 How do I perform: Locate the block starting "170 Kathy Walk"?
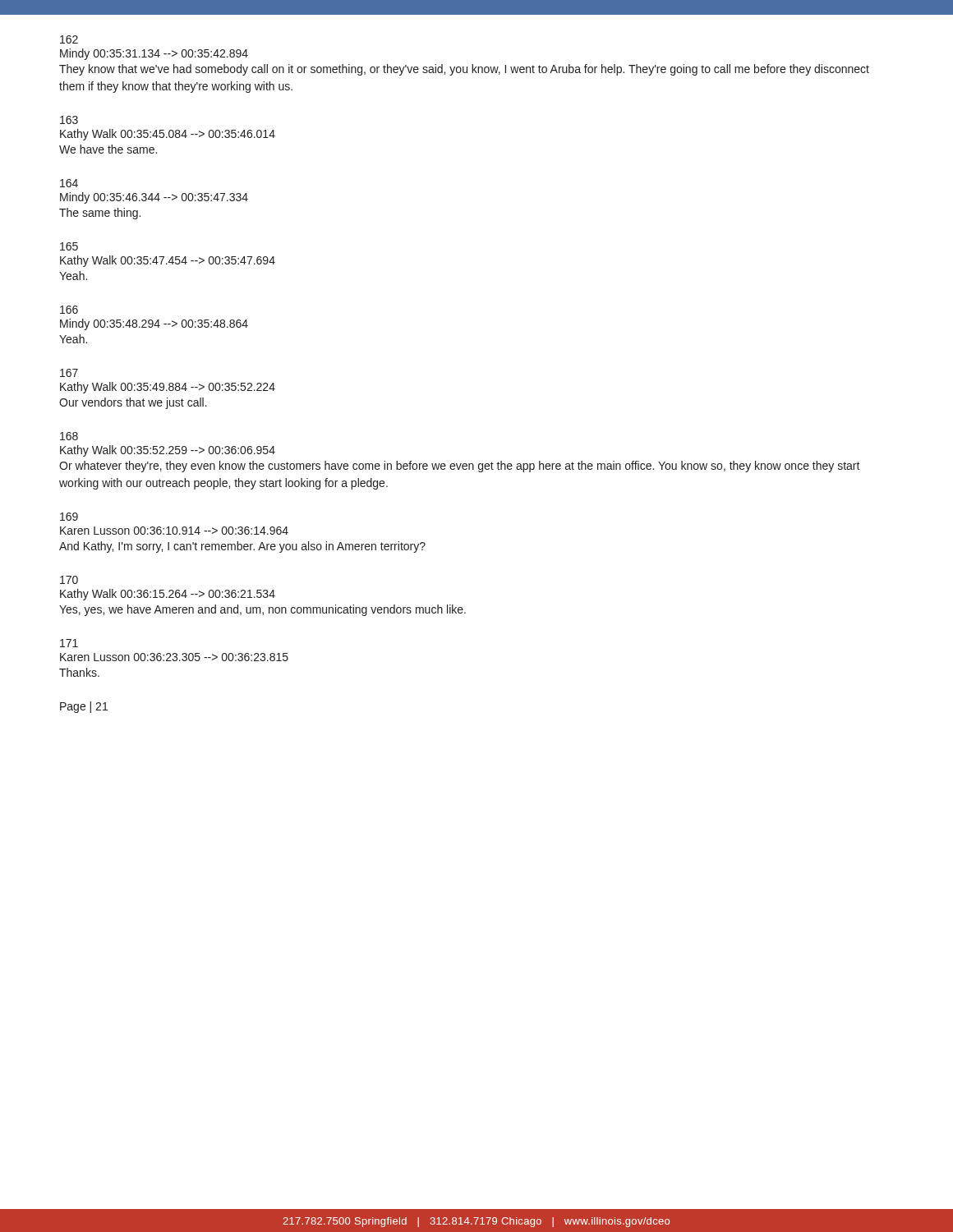[69, 580]
